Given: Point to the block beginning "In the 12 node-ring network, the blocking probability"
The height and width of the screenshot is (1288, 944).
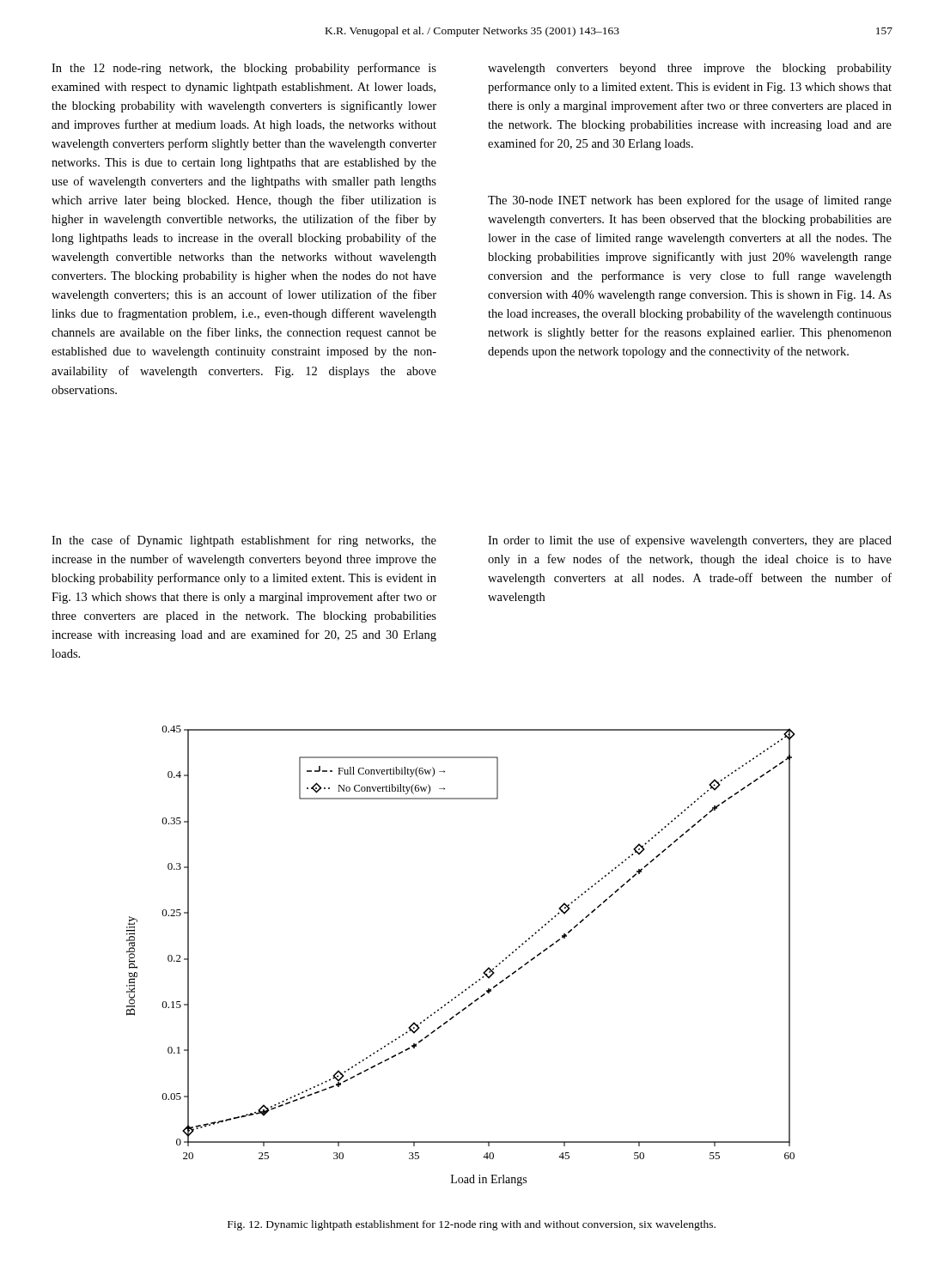Looking at the screenshot, I should point(244,229).
